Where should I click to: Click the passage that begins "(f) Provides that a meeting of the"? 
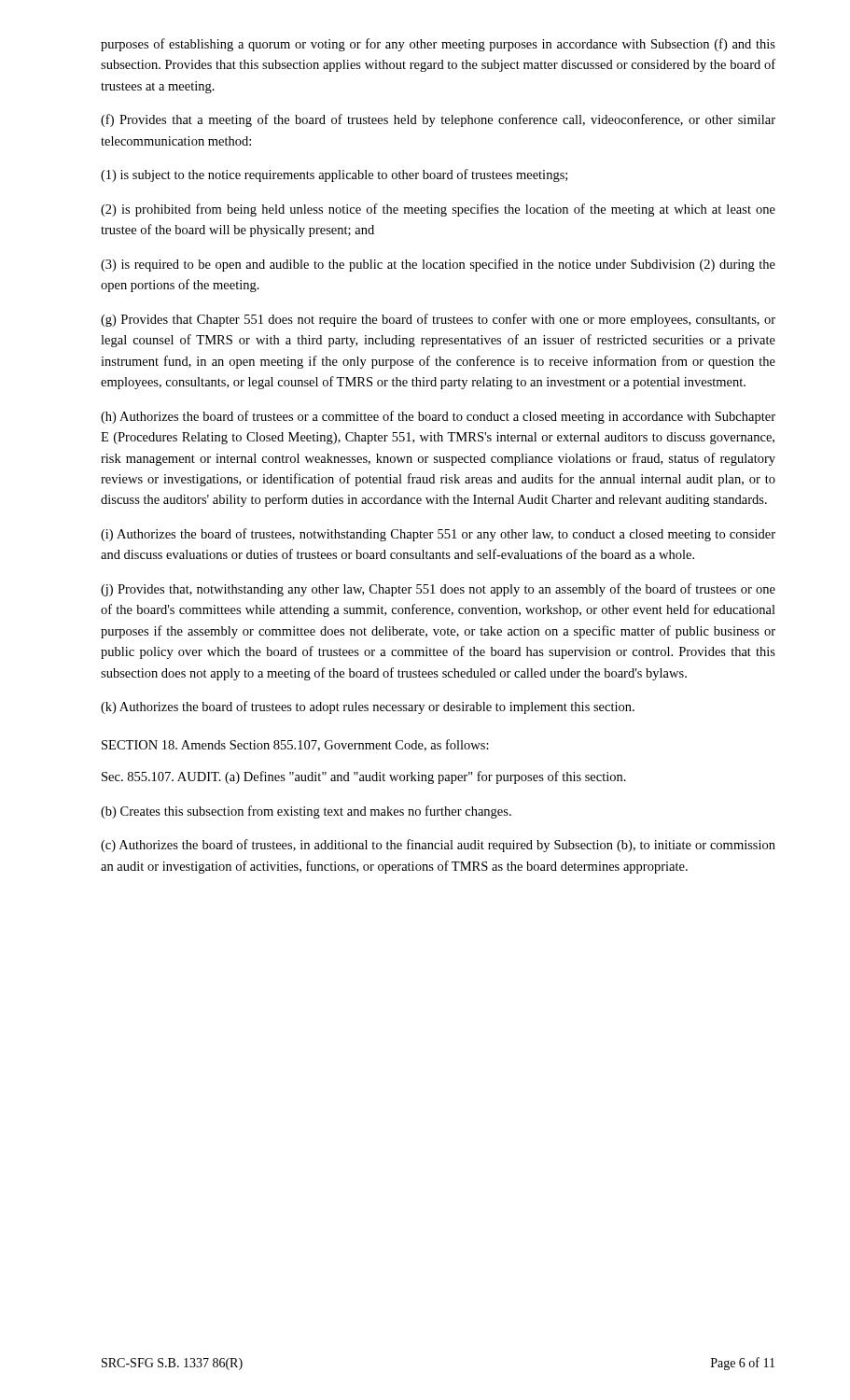click(x=438, y=130)
